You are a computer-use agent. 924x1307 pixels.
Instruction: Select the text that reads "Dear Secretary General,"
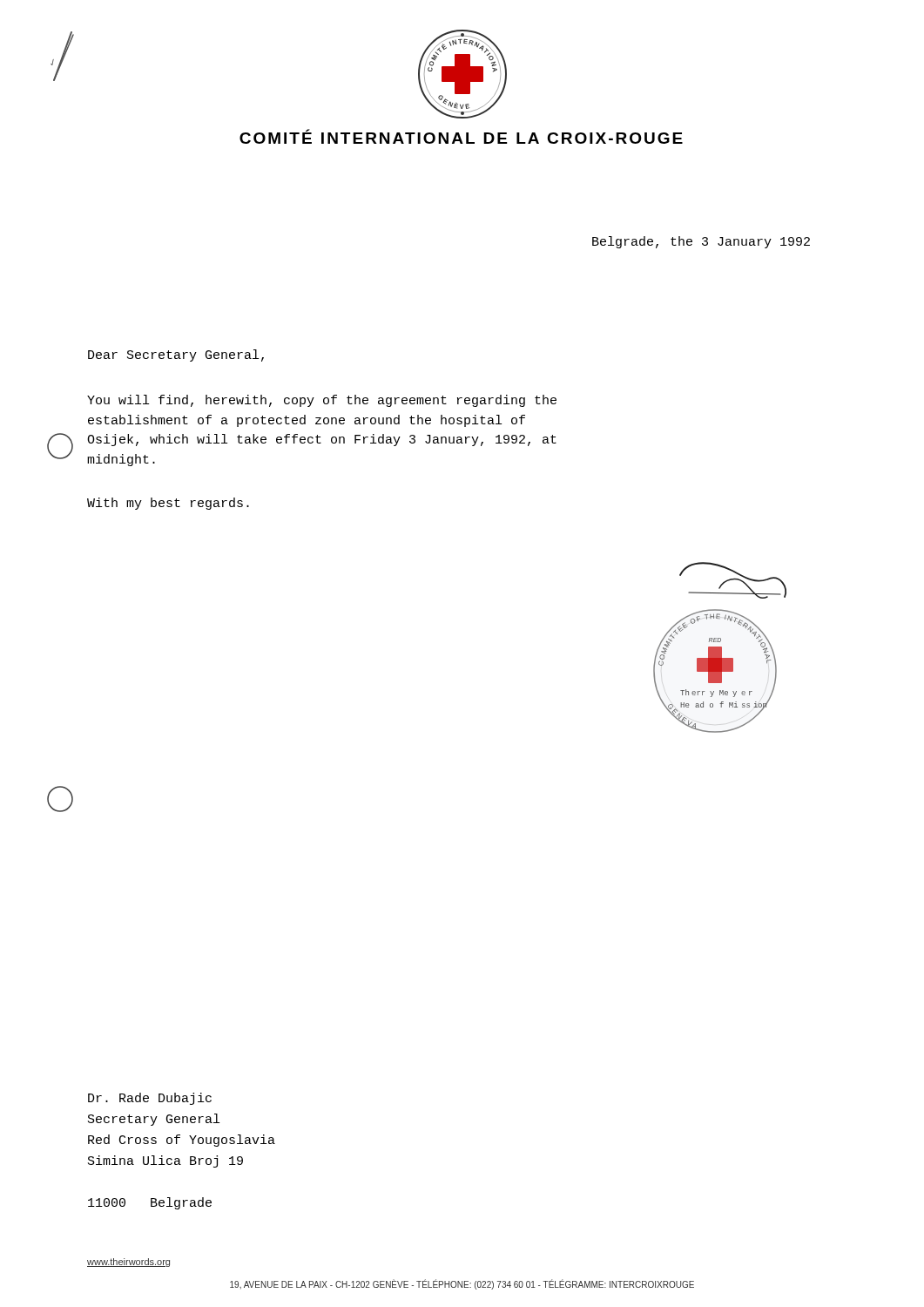(177, 356)
